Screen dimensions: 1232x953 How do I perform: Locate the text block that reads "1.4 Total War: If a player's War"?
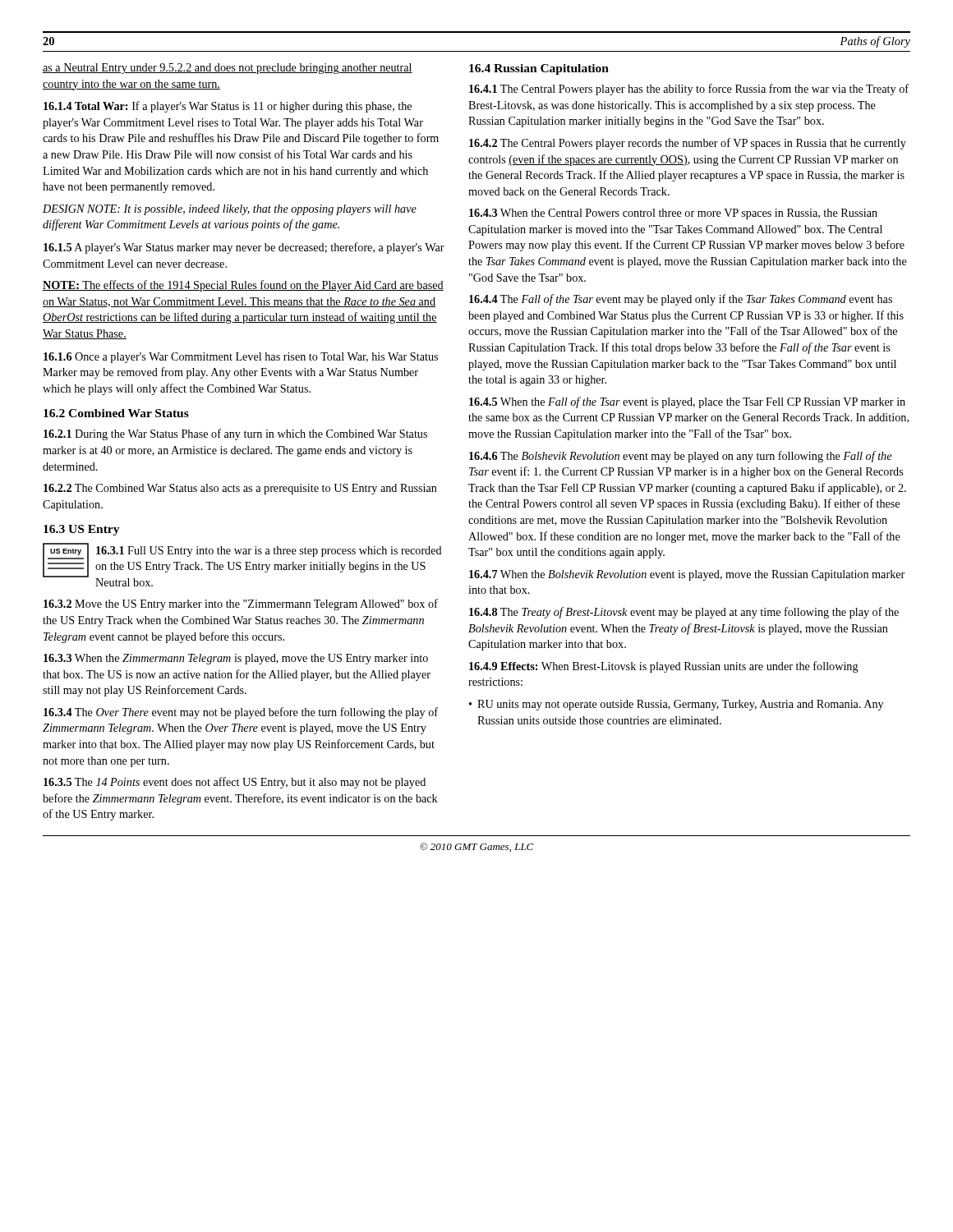tap(244, 147)
